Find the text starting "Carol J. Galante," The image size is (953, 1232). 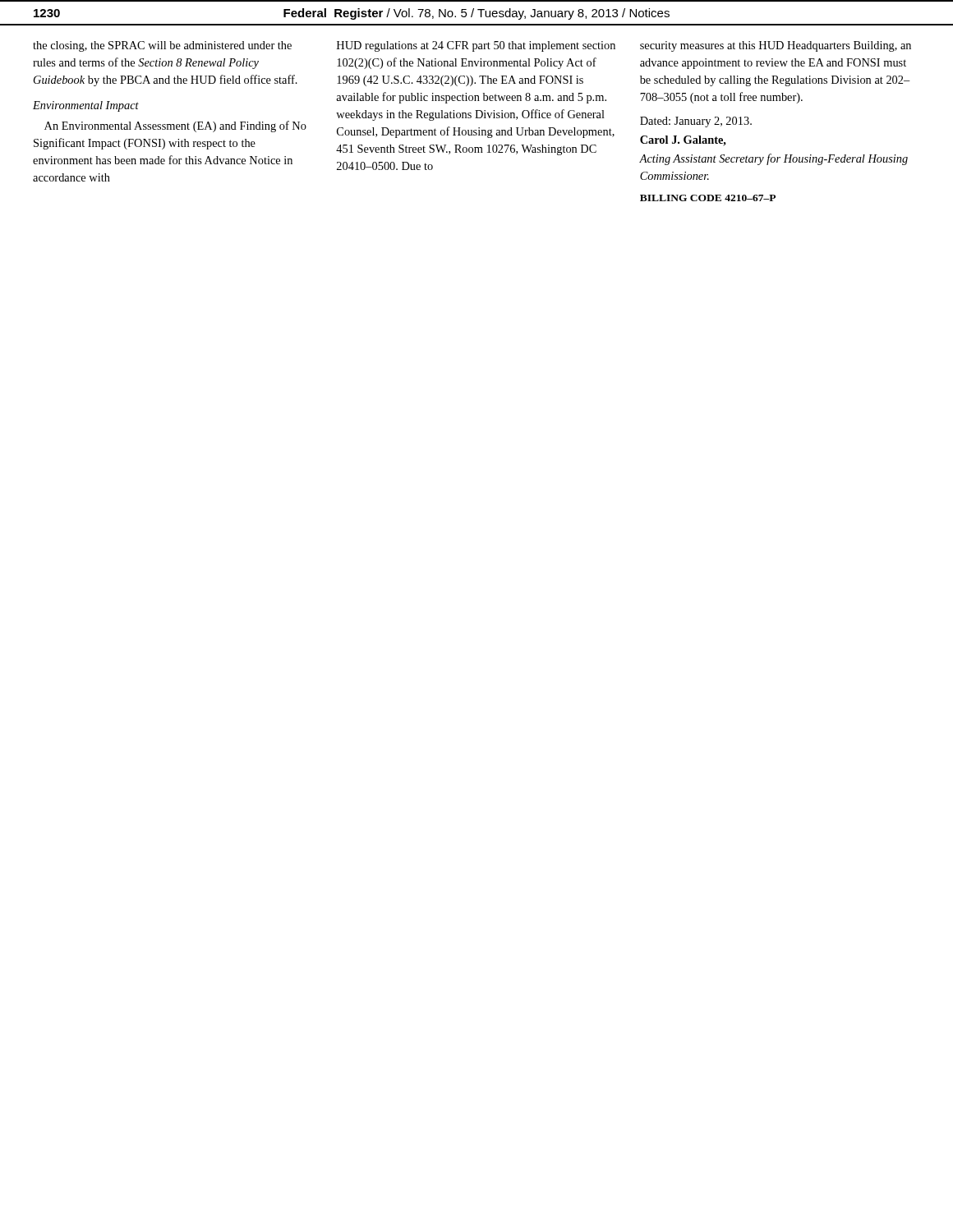coord(683,140)
